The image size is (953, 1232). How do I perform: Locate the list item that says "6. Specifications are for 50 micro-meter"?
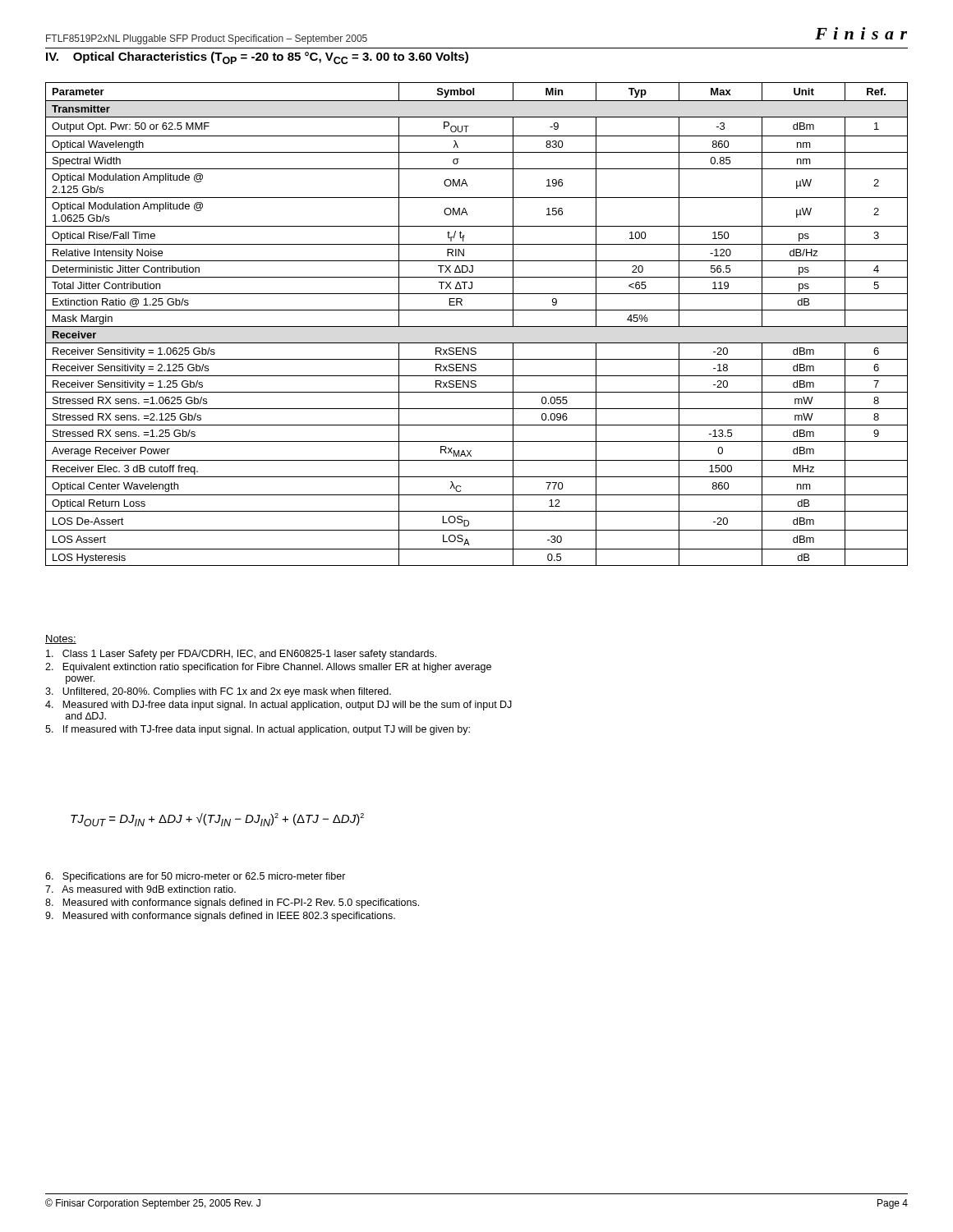coord(196,877)
